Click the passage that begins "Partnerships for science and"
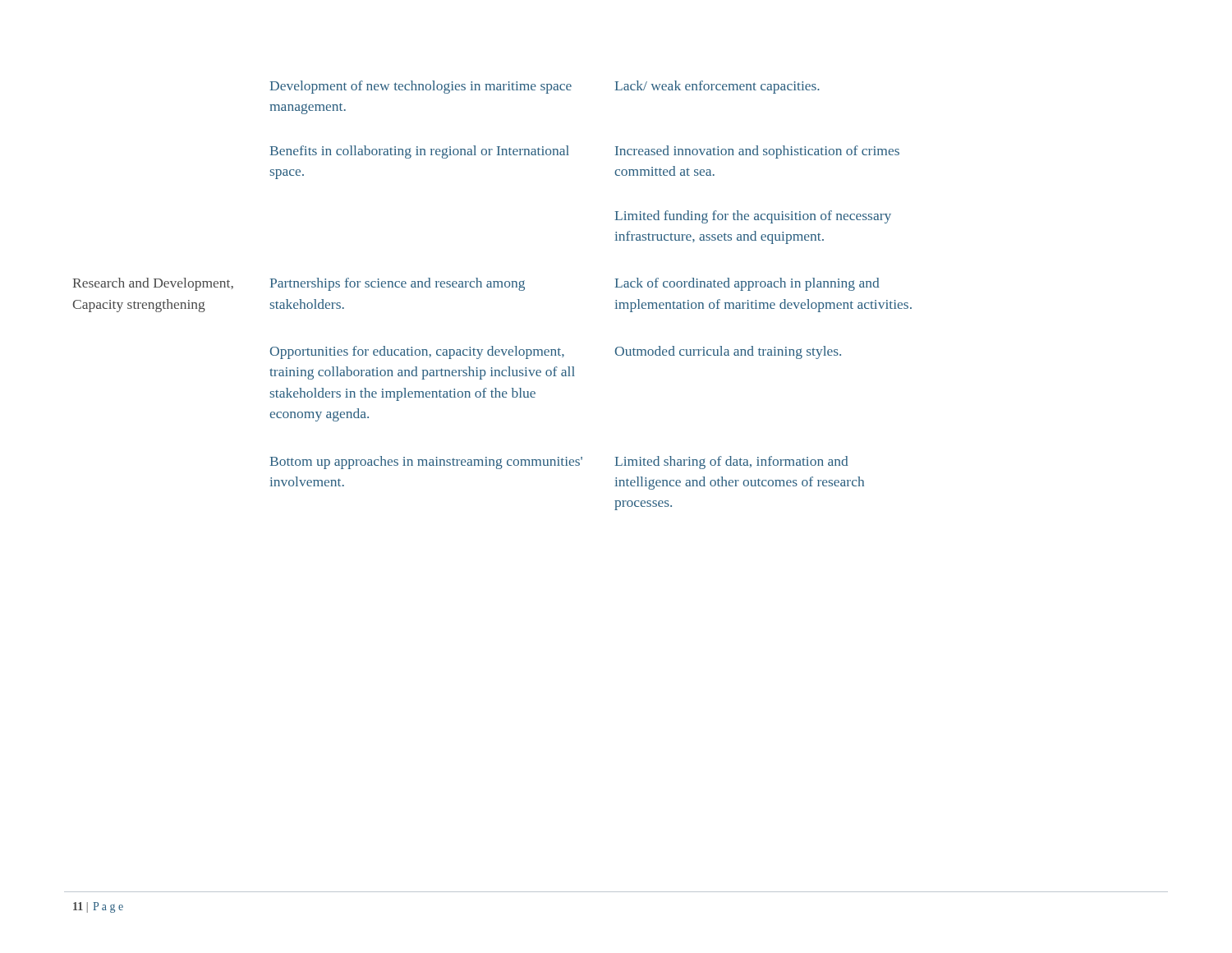This screenshot has width=1232, height=953. tap(397, 293)
